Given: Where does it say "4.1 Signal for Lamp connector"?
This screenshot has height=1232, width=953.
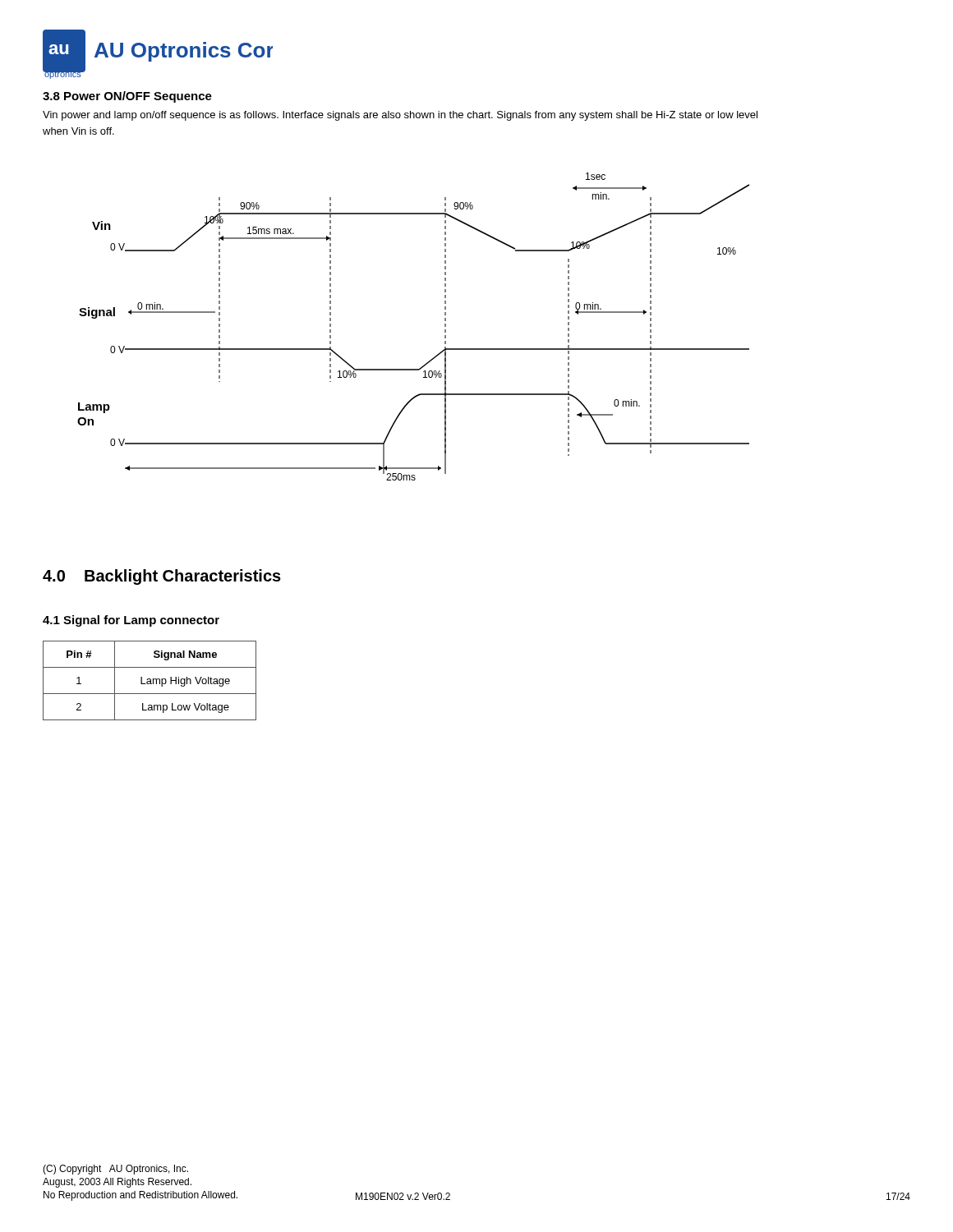Looking at the screenshot, I should pos(131,620).
